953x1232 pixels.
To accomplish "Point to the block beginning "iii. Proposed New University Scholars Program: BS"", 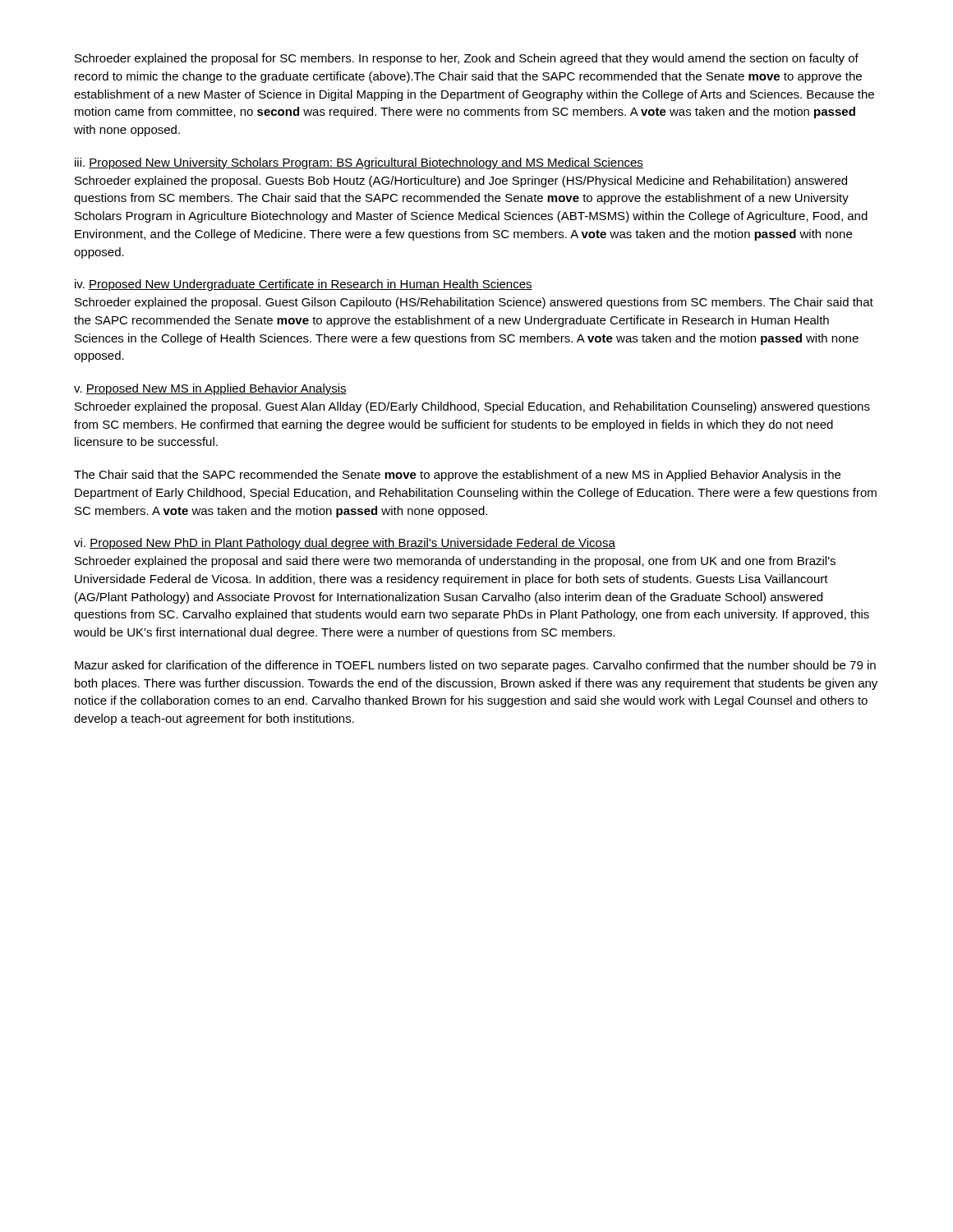I will [476, 207].
